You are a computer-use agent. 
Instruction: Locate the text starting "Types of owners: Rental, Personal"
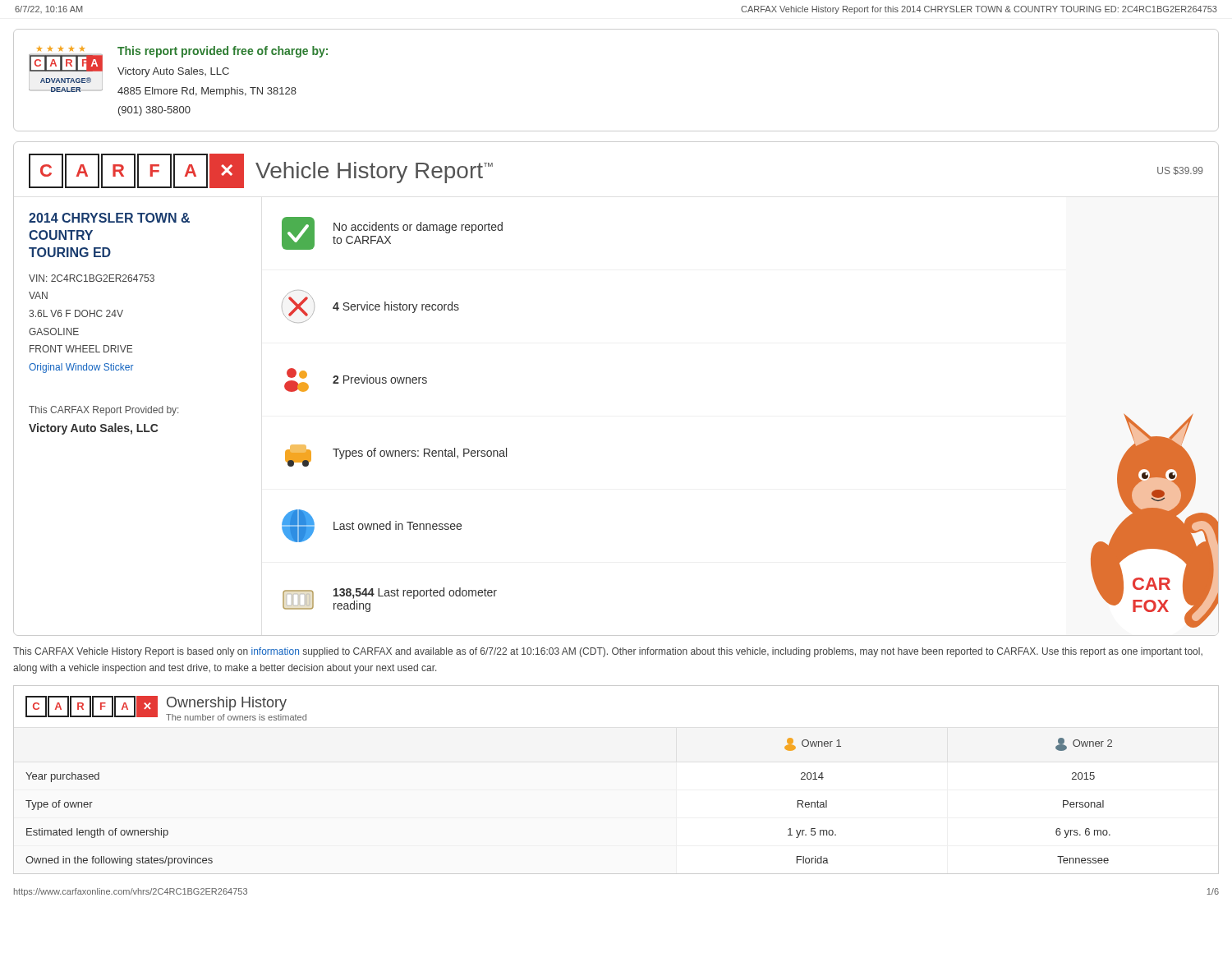(393, 453)
